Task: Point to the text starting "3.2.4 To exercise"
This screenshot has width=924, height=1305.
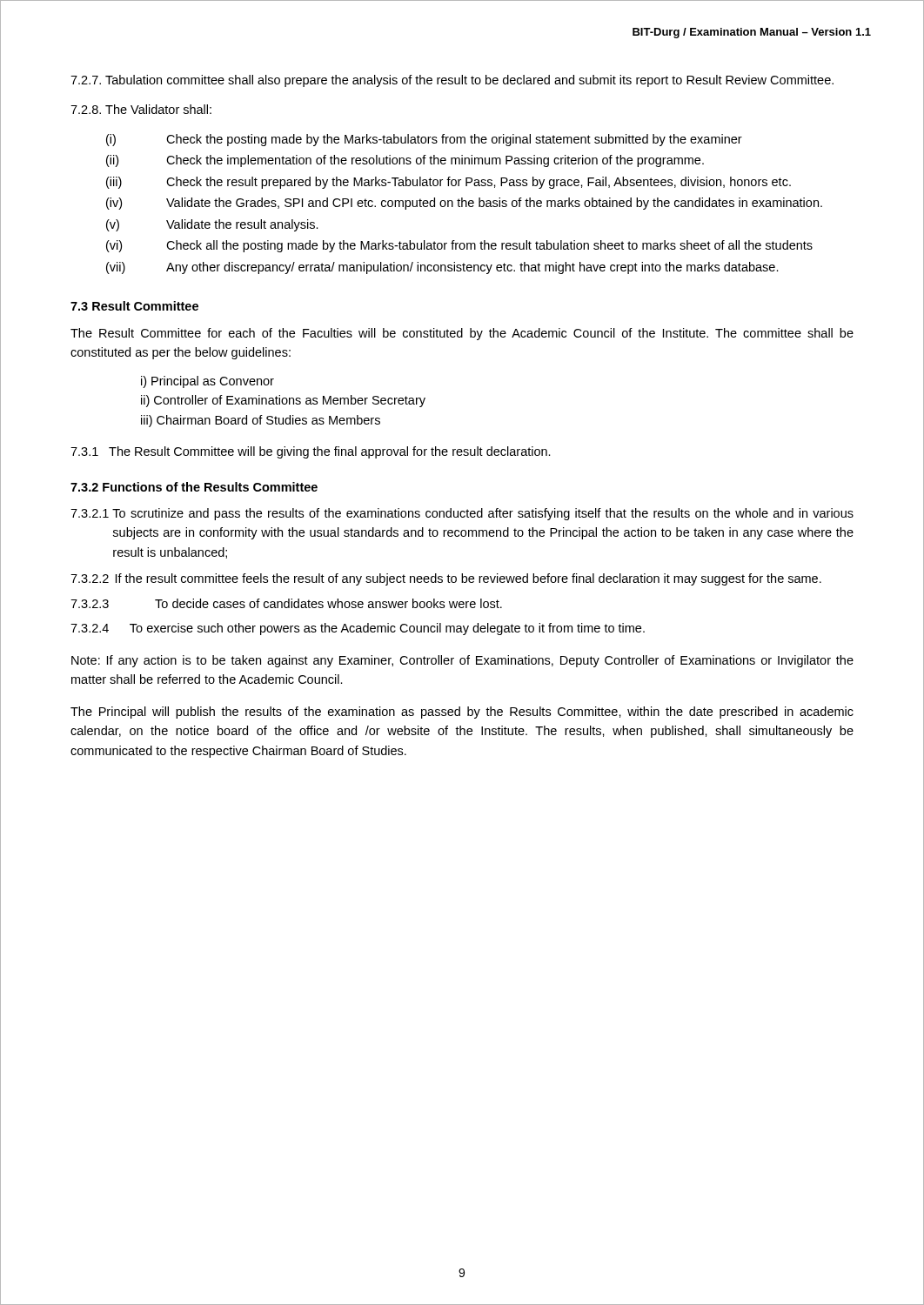Action: point(462,629)
